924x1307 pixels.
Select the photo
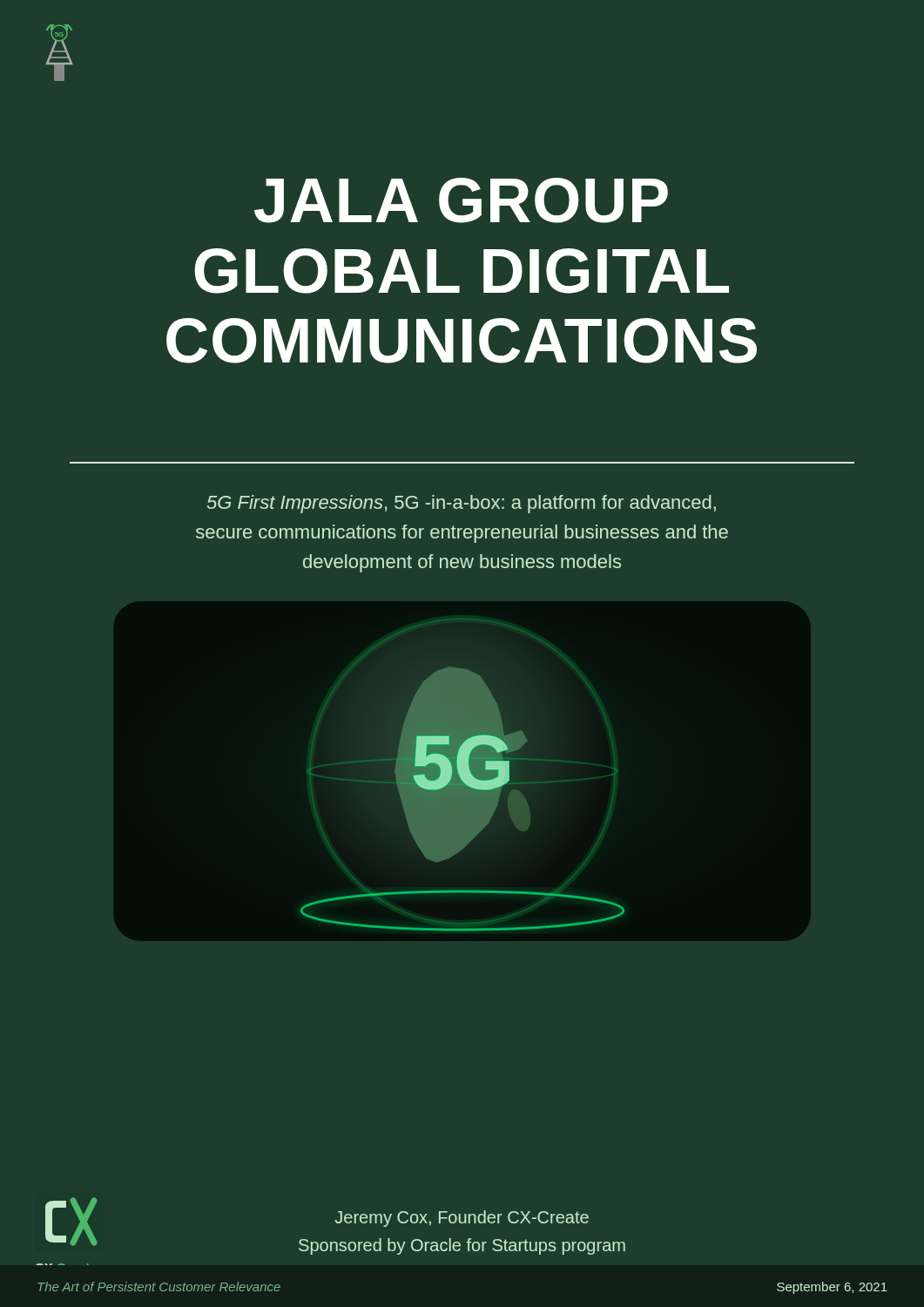tap(462, 771)
